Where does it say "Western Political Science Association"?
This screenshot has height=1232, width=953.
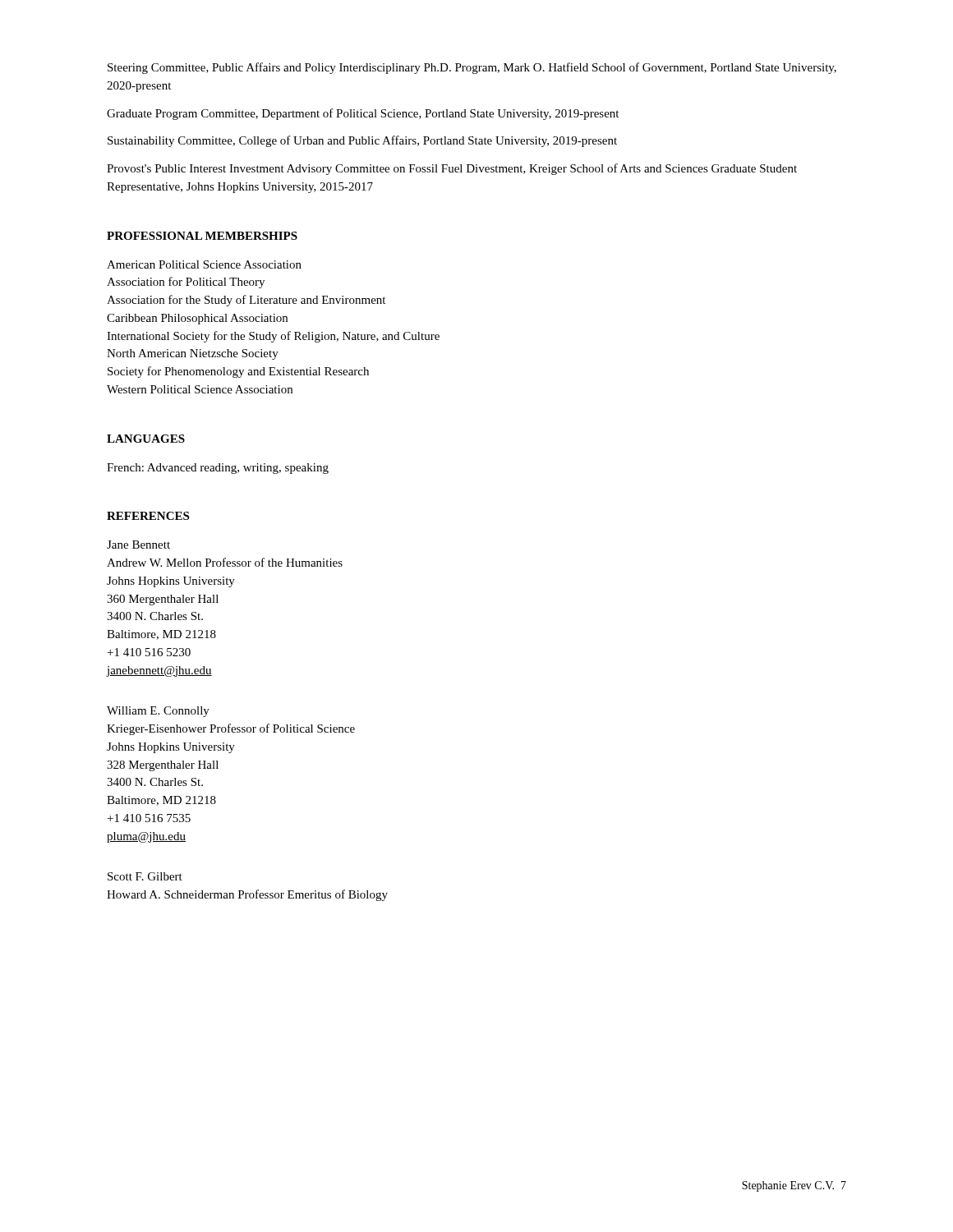tap(200, 389)
